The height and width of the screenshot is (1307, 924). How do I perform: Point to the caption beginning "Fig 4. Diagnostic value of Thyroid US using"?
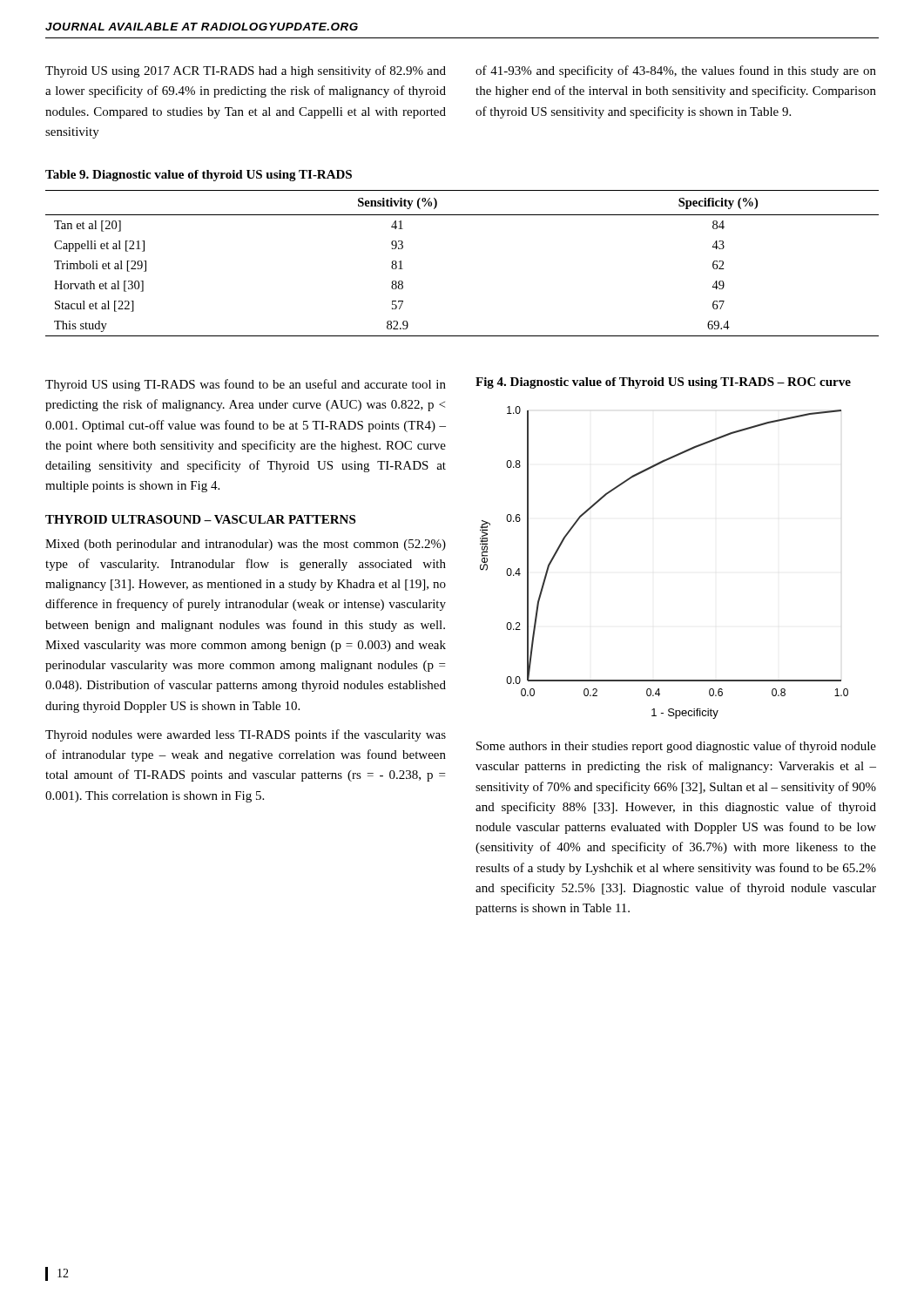(x=663, y=382)
